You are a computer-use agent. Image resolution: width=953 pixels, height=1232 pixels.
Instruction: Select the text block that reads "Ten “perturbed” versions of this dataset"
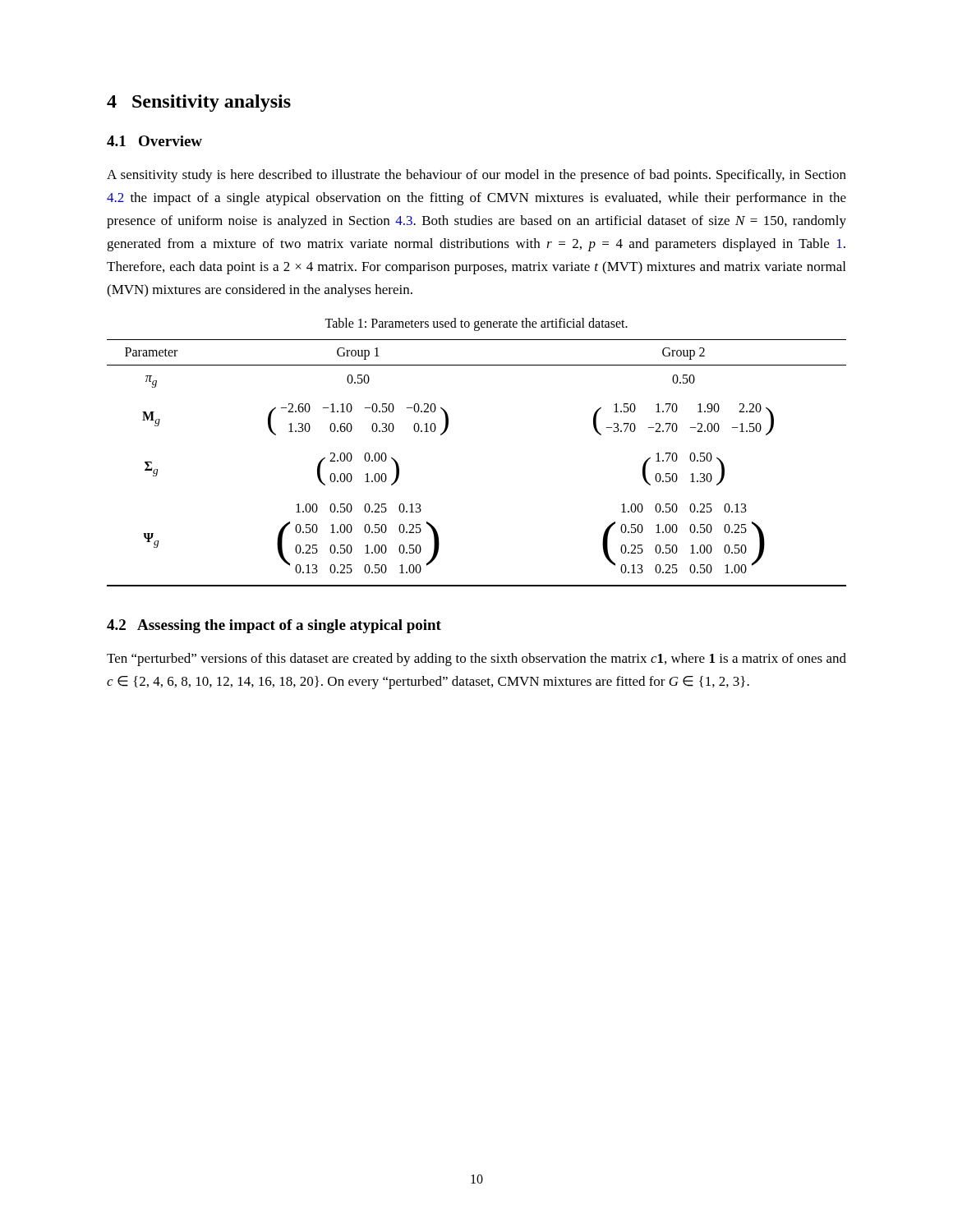tap(476, 670)
